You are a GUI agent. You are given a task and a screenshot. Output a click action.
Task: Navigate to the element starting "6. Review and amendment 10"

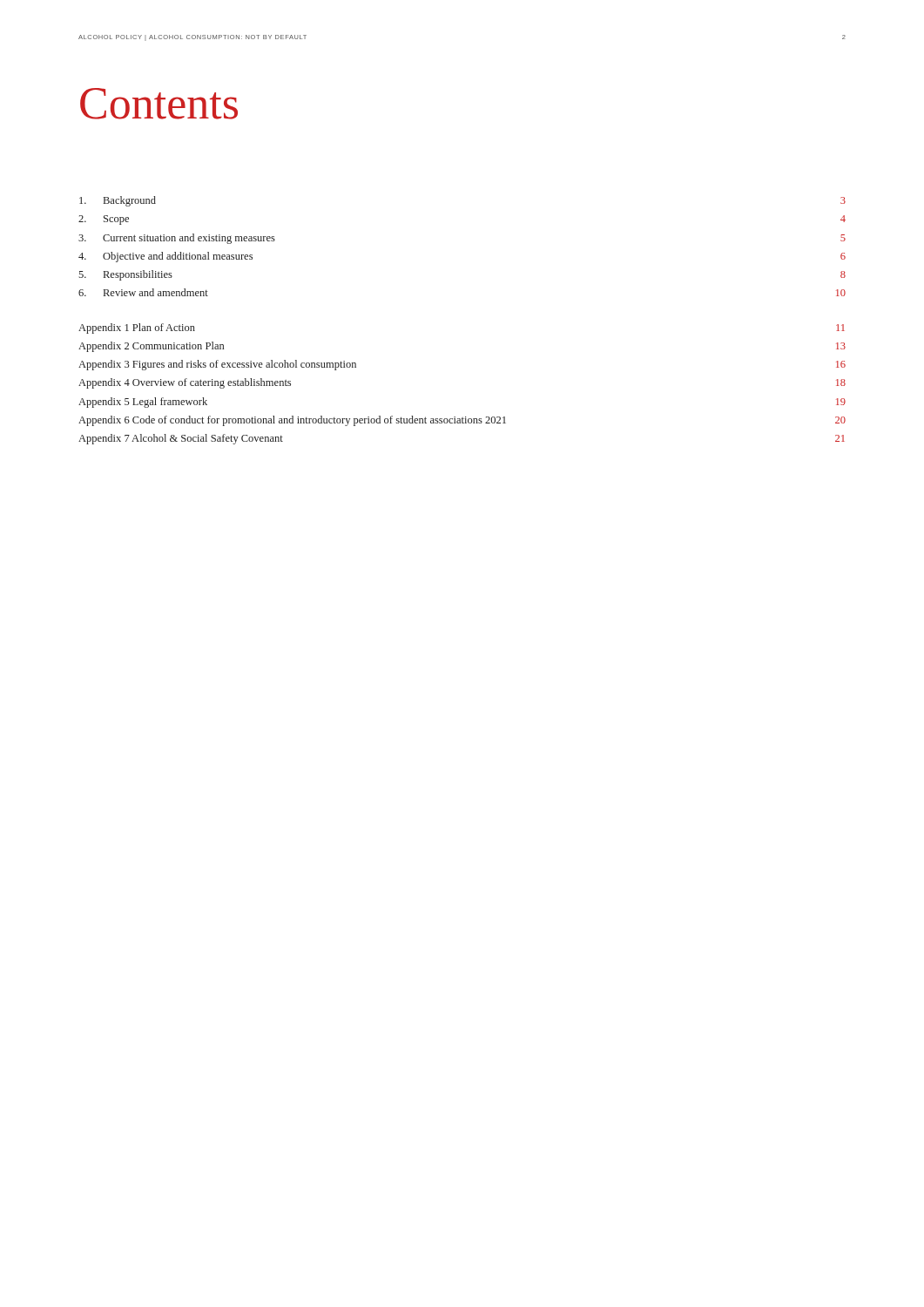coord(163,292)
